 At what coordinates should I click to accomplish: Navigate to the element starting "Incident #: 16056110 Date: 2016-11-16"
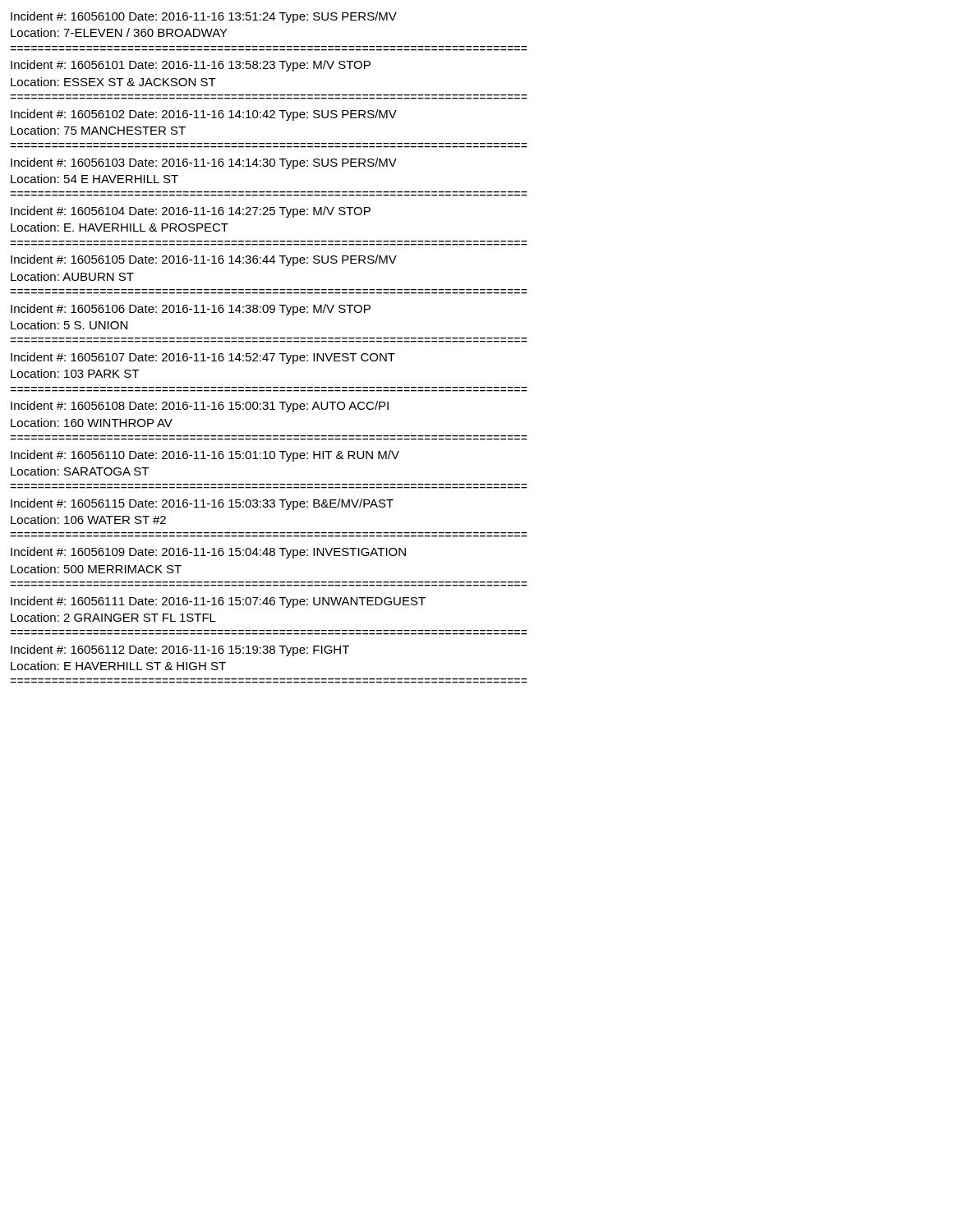point(205,456)
